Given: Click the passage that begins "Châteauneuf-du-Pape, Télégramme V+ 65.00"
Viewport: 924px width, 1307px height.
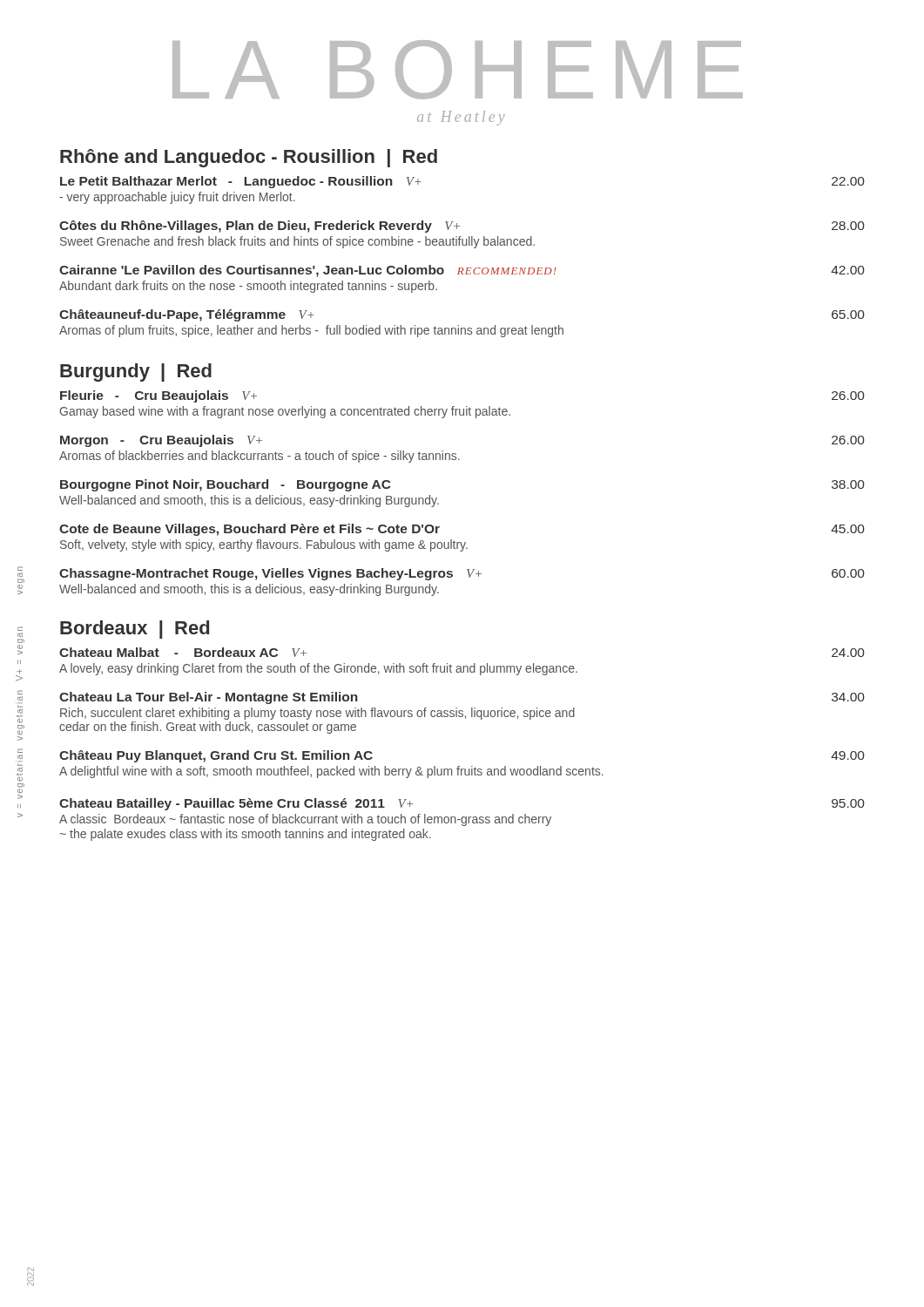Looking at the screenshot, I should click(x=462, y=322).
